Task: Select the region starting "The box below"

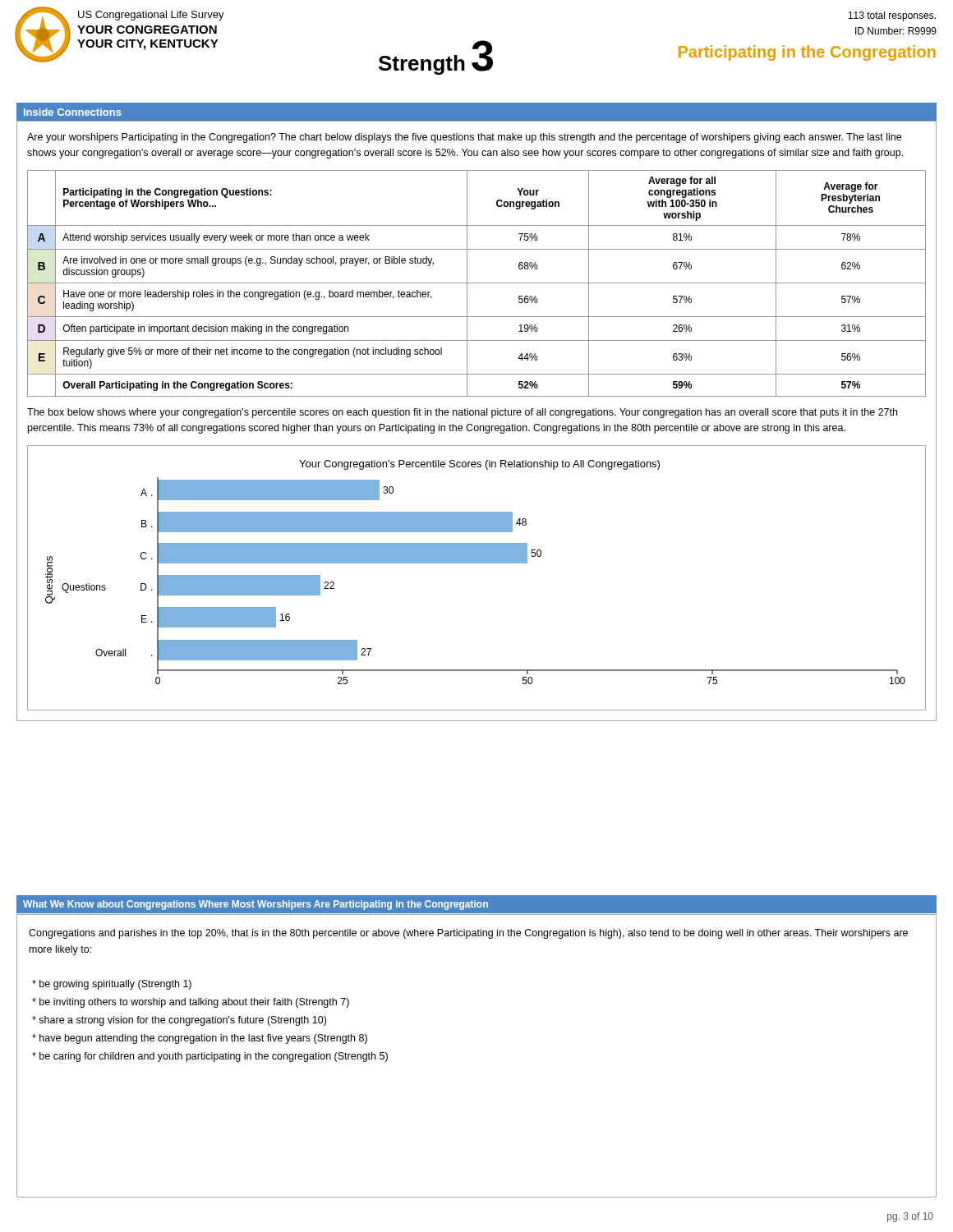Action: [462, 420]
